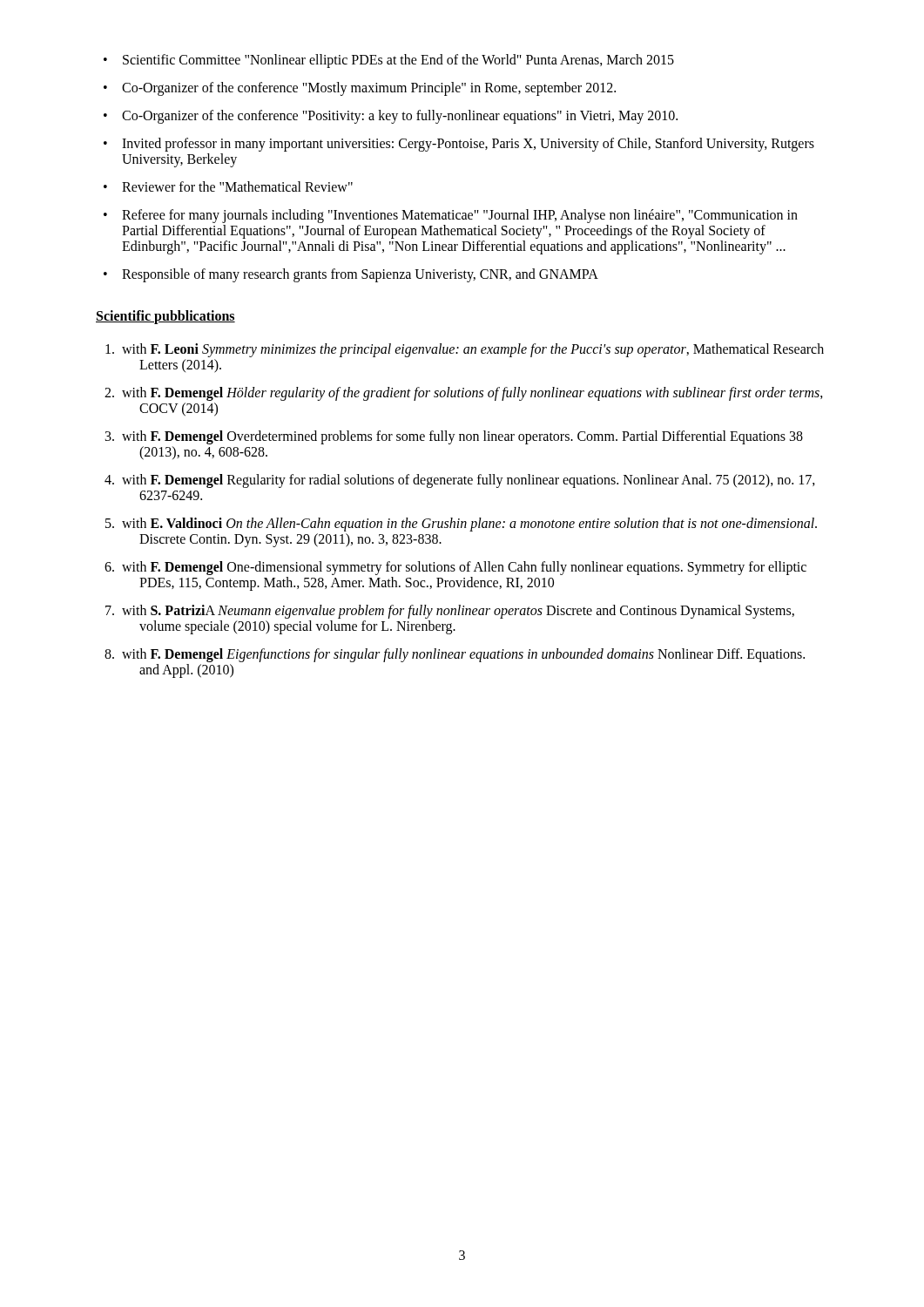
Task: Navigate to the block starting "Scientific pubblications"
Action: pyautogui.click(x=165, y=316)
